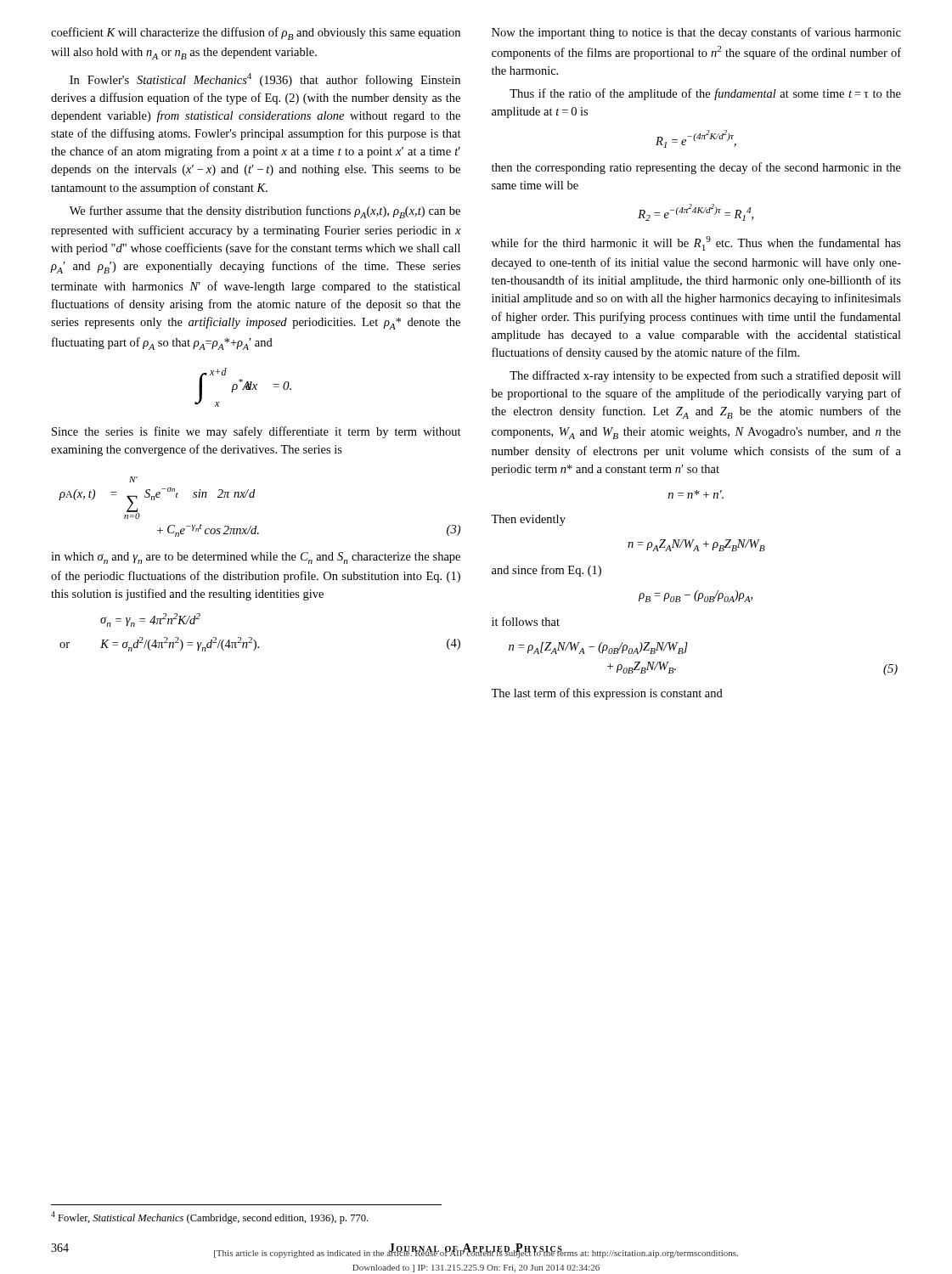The height and width of the screenshot is (1274, 952).
Task: Find the footnote
Action: (246, 1218)
